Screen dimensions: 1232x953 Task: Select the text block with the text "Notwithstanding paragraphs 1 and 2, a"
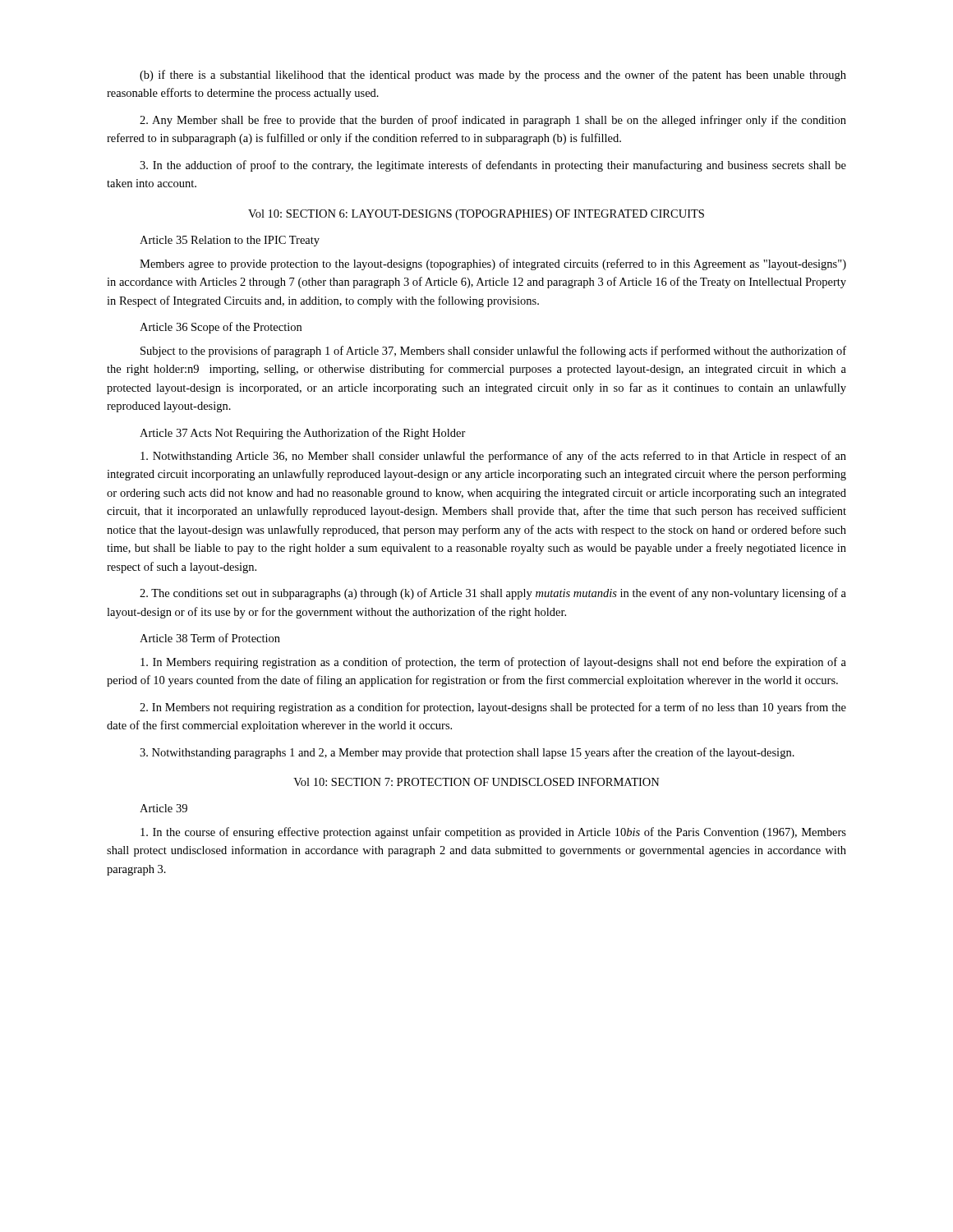(467, 752)
